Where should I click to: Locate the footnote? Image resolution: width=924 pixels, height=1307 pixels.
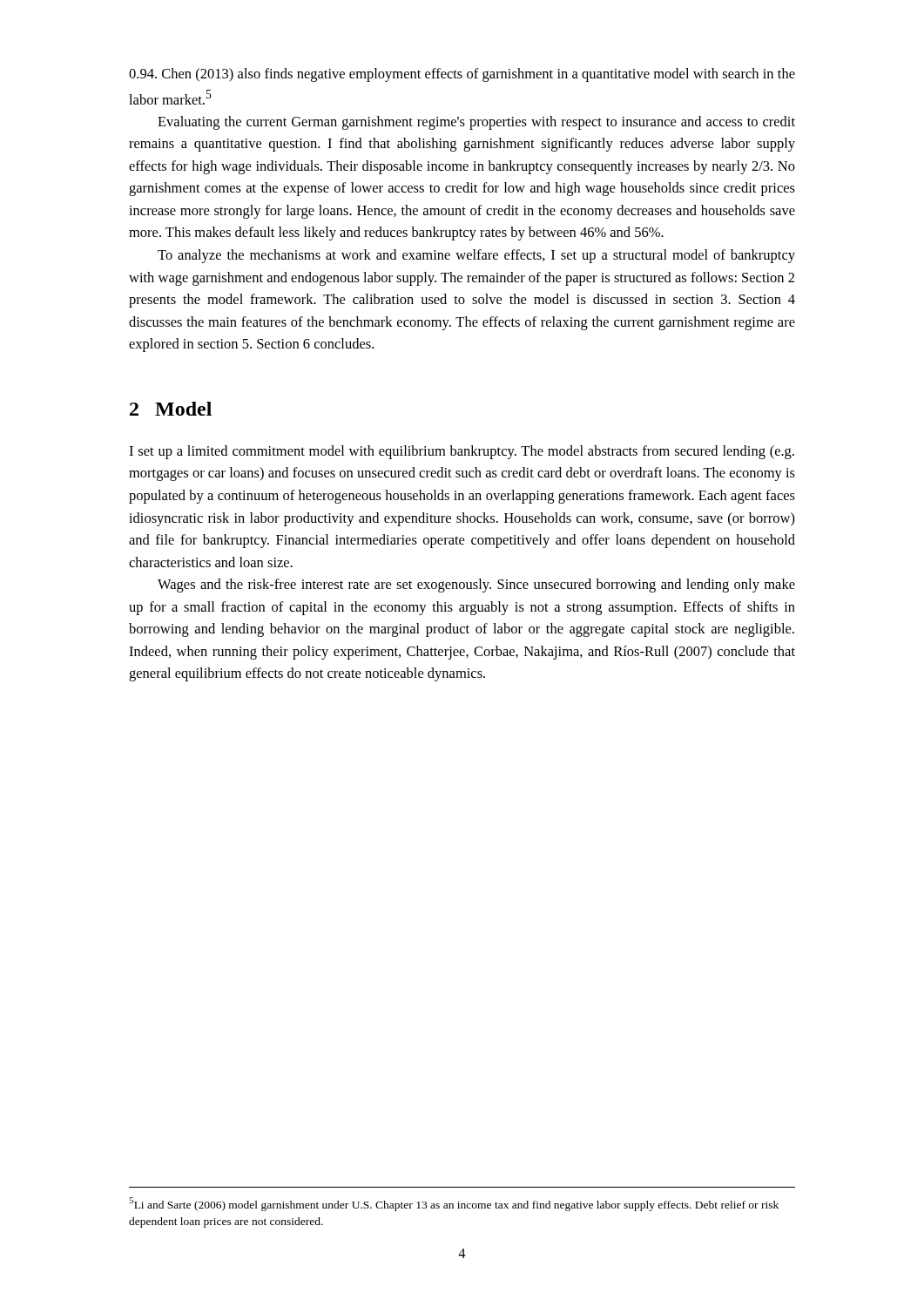(454, 1211)
